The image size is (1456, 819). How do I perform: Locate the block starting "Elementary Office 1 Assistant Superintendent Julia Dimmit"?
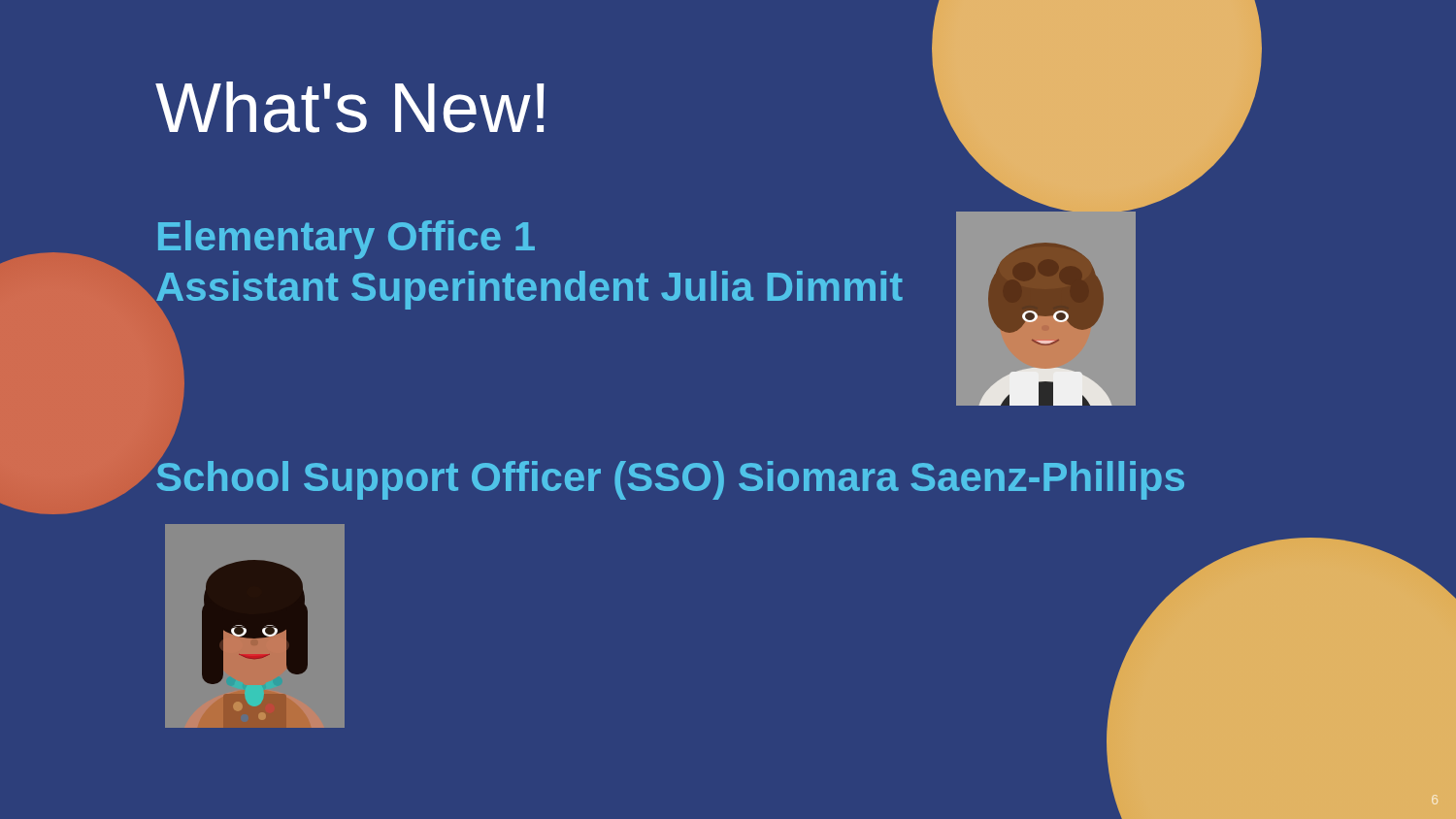(529, 262)
